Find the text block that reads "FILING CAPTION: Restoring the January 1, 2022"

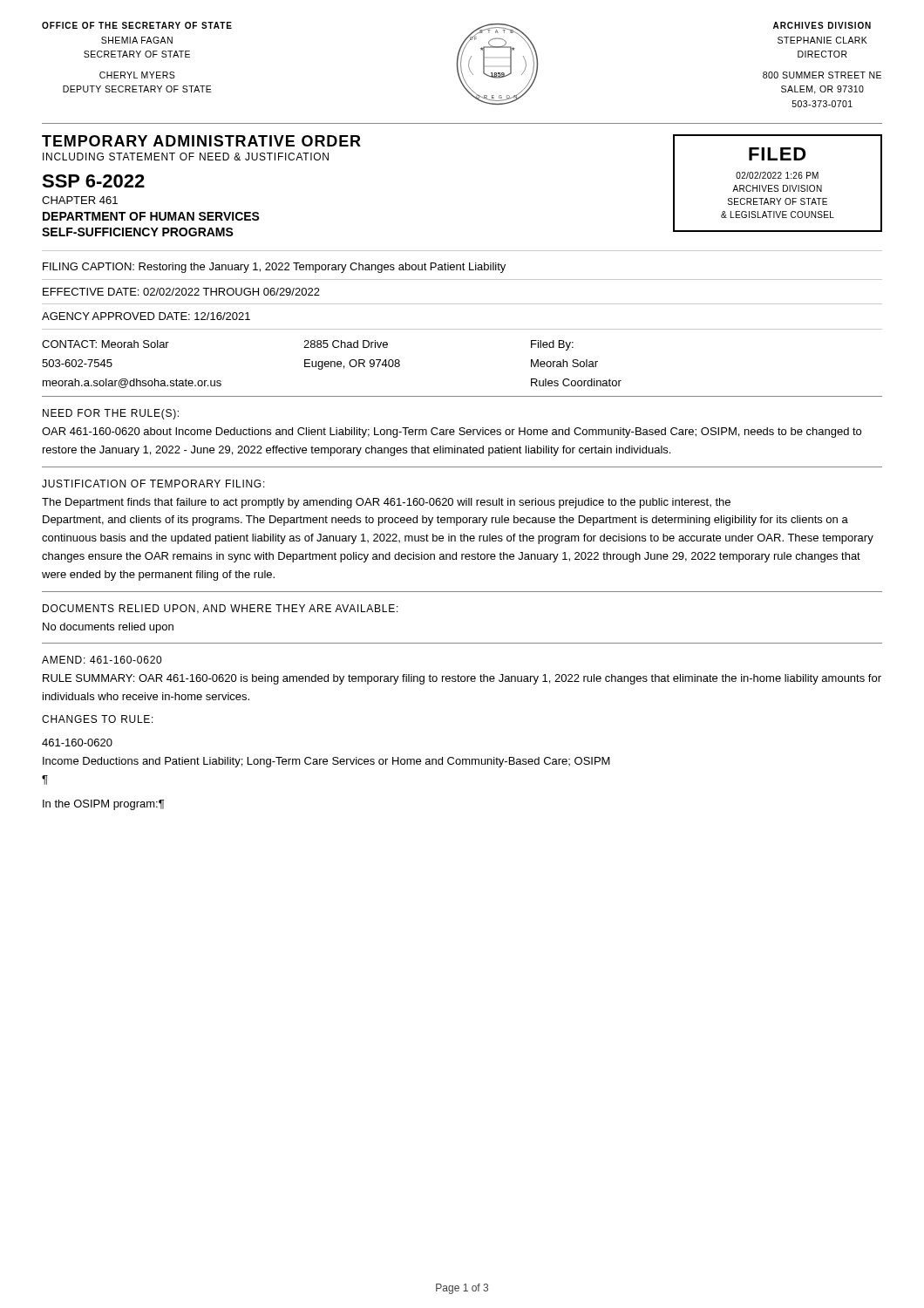[274, 267]
